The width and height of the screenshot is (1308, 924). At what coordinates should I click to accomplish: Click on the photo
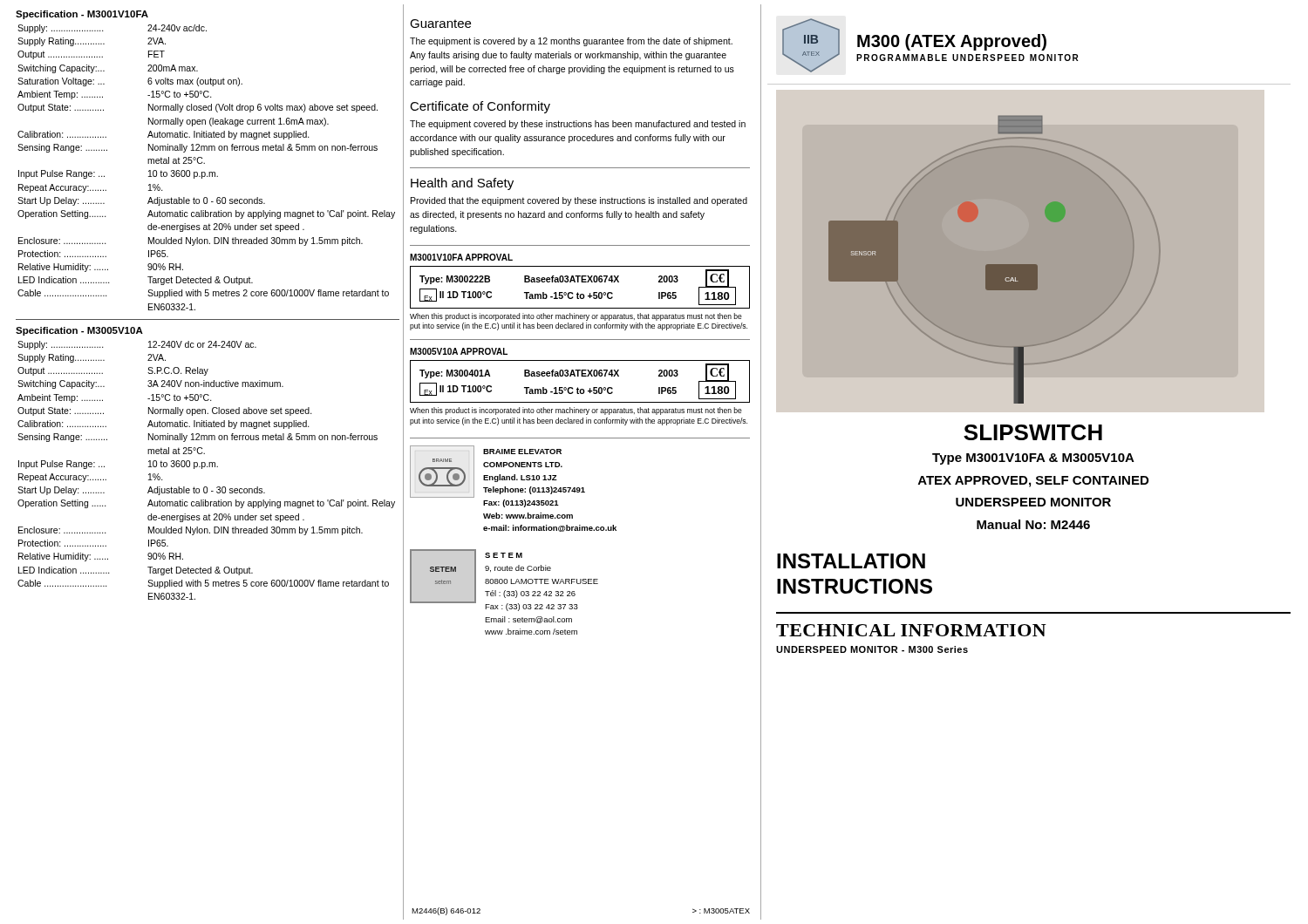pyautogui.click(x=1020, y=251)
